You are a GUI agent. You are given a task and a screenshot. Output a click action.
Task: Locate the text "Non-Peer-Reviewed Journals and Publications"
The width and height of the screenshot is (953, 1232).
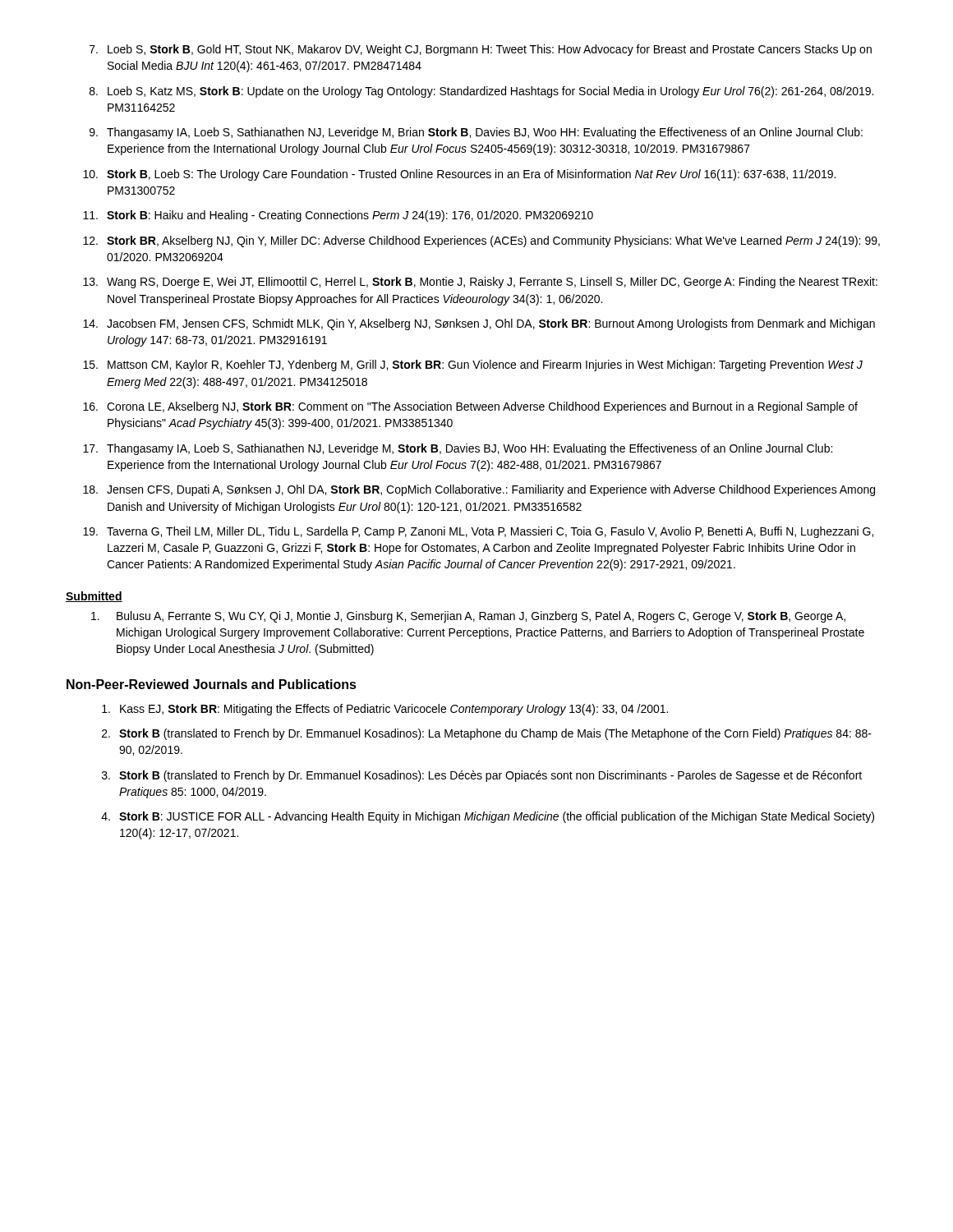[x=211, y=684]
